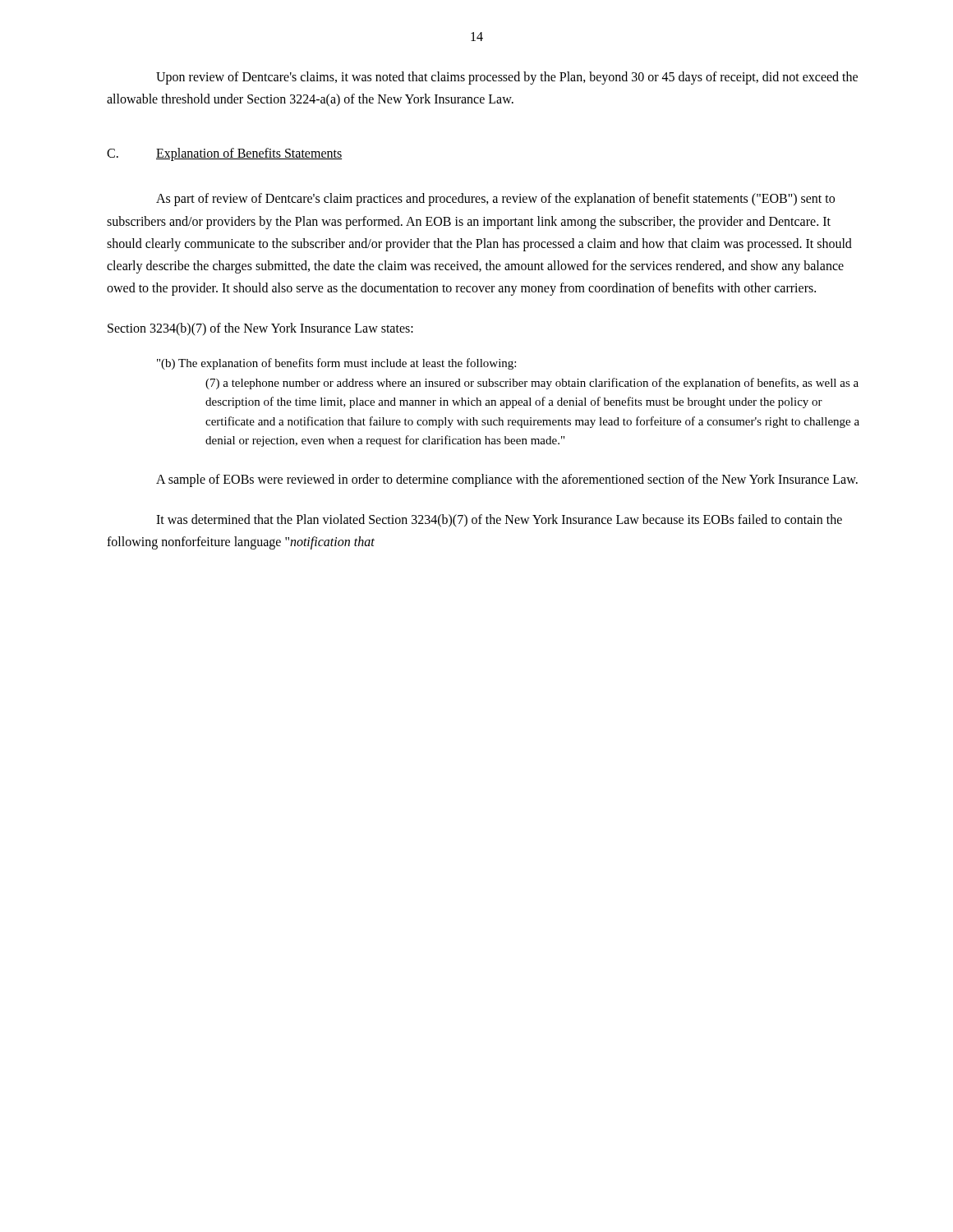
Task: Find the block starting "Section 3234(b)(7) of the New"
Action: 260,329
